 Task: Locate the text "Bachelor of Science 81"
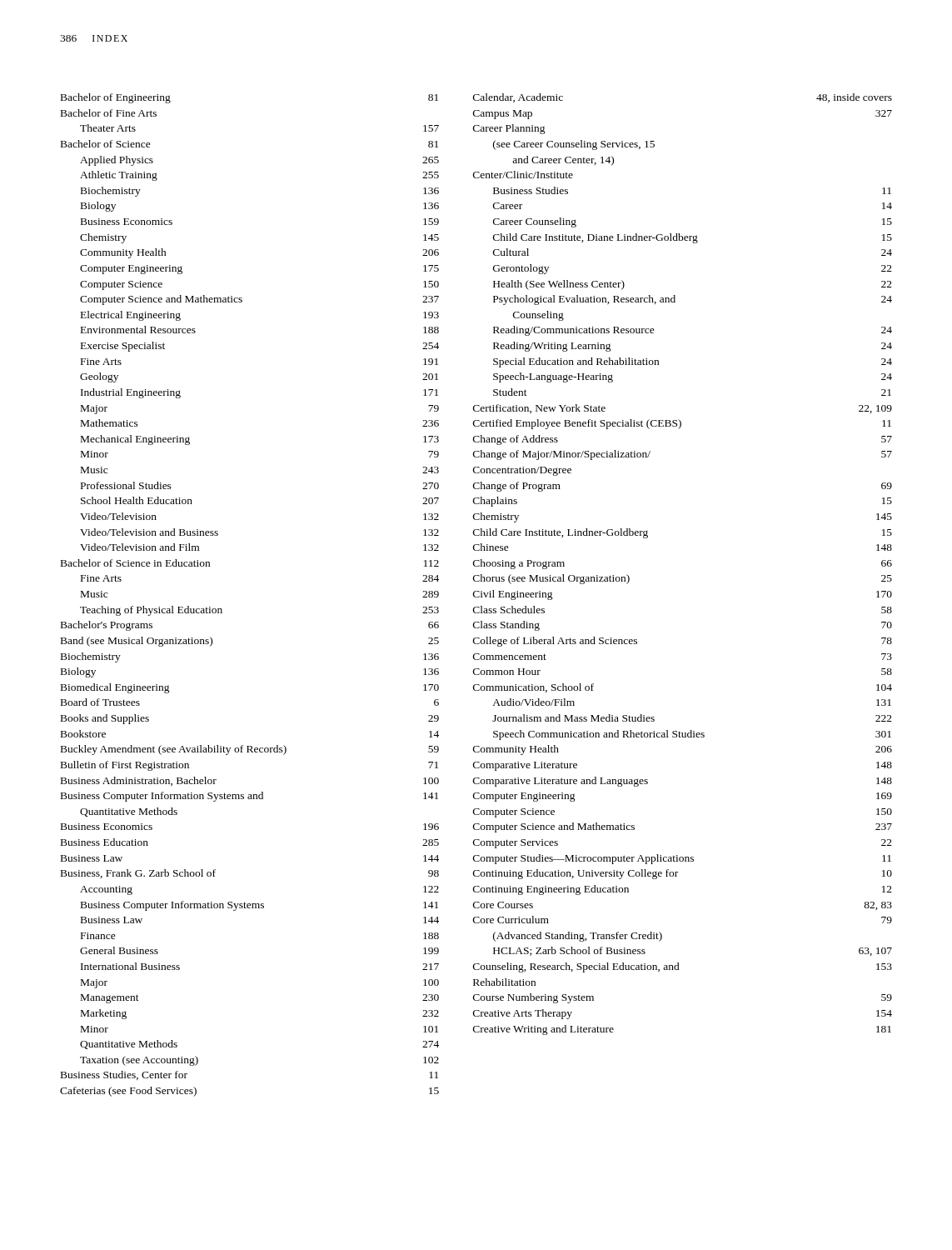(105, 143)
